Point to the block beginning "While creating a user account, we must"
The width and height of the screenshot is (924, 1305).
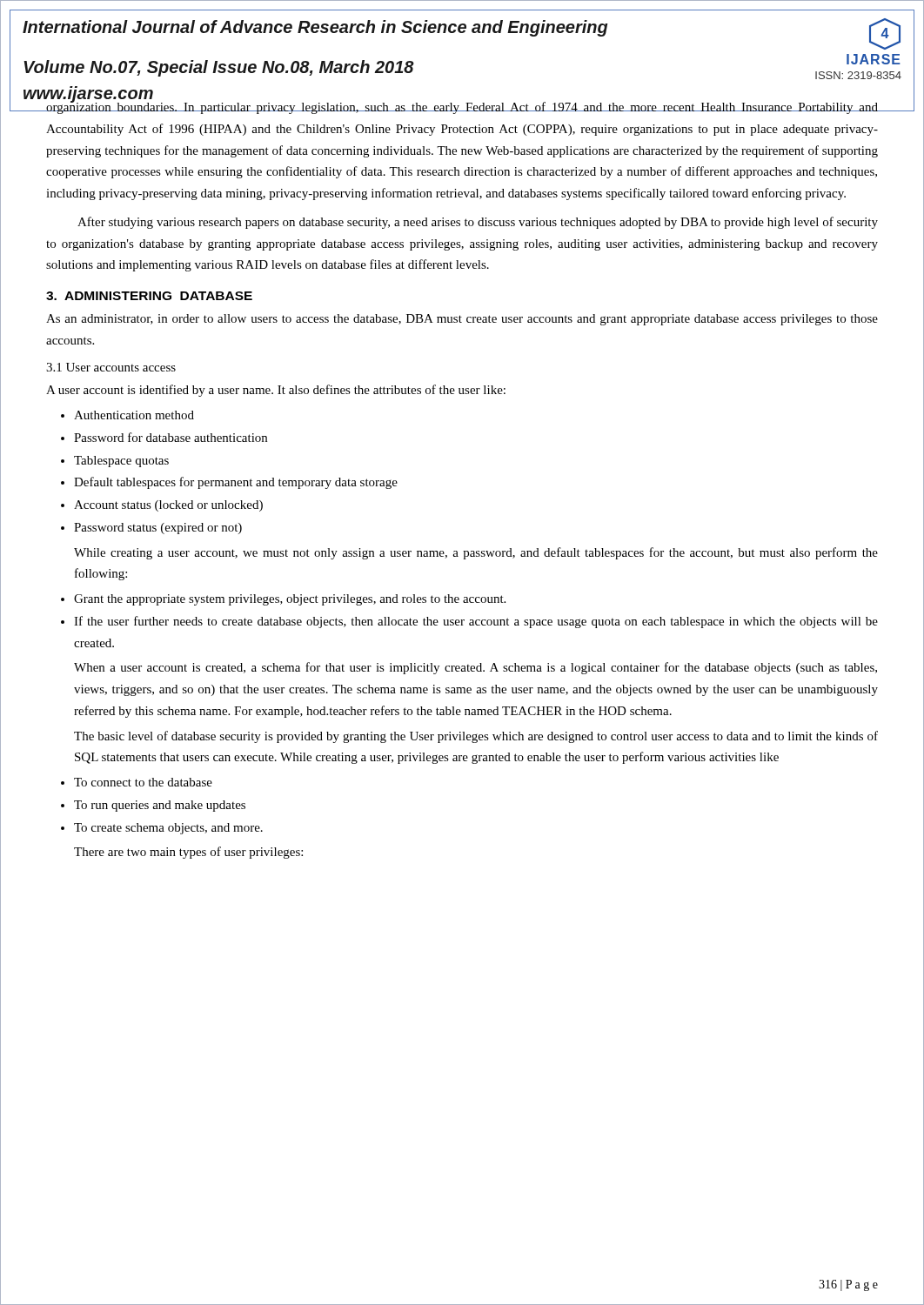point(476,563)
